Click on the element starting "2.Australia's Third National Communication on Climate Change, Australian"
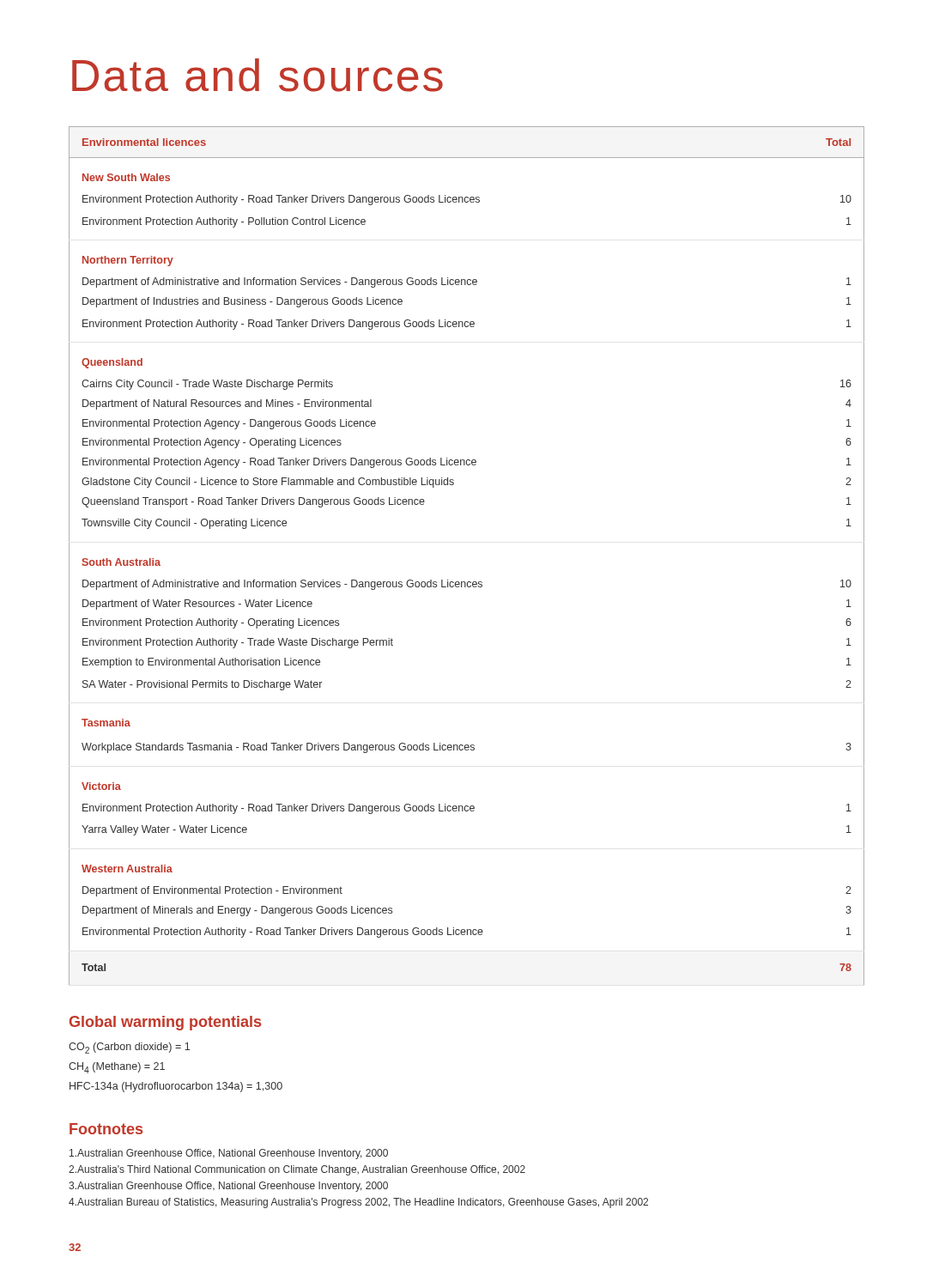 pyautogui.click(x=466, y=1170)
